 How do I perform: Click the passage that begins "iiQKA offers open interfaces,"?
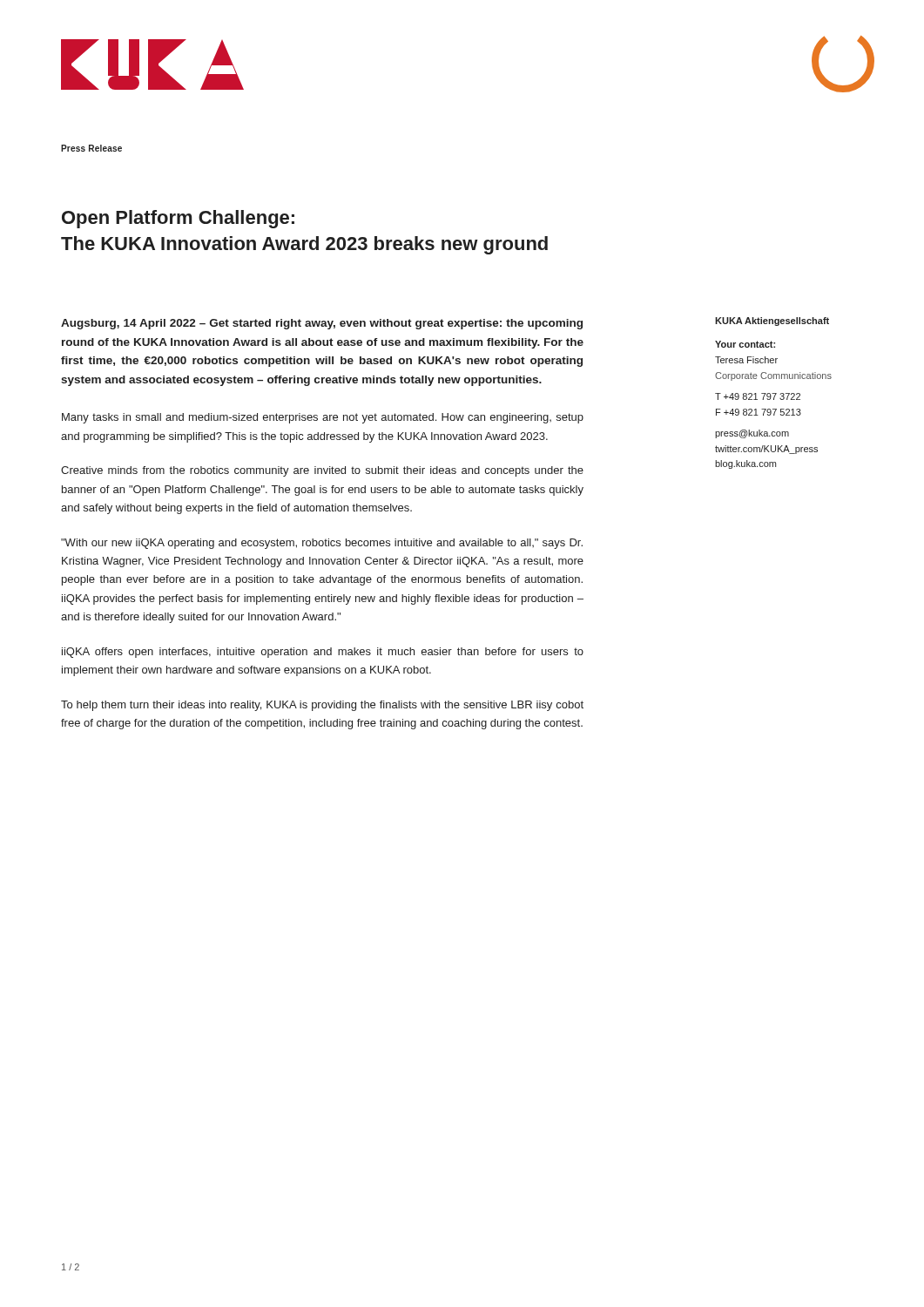coord(322,660)
